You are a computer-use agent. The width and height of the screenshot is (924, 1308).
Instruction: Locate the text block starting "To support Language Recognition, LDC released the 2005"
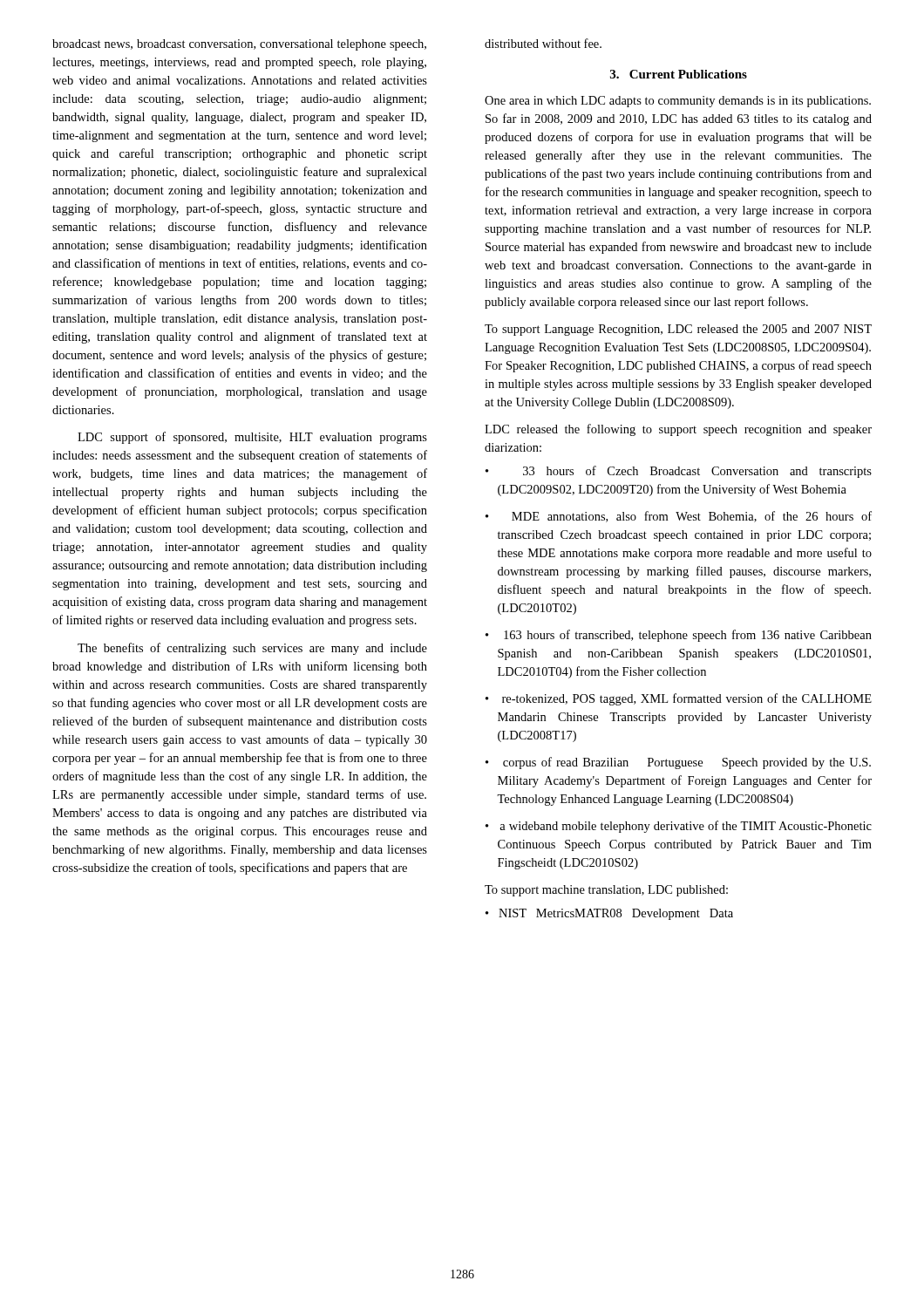(678, 366)
